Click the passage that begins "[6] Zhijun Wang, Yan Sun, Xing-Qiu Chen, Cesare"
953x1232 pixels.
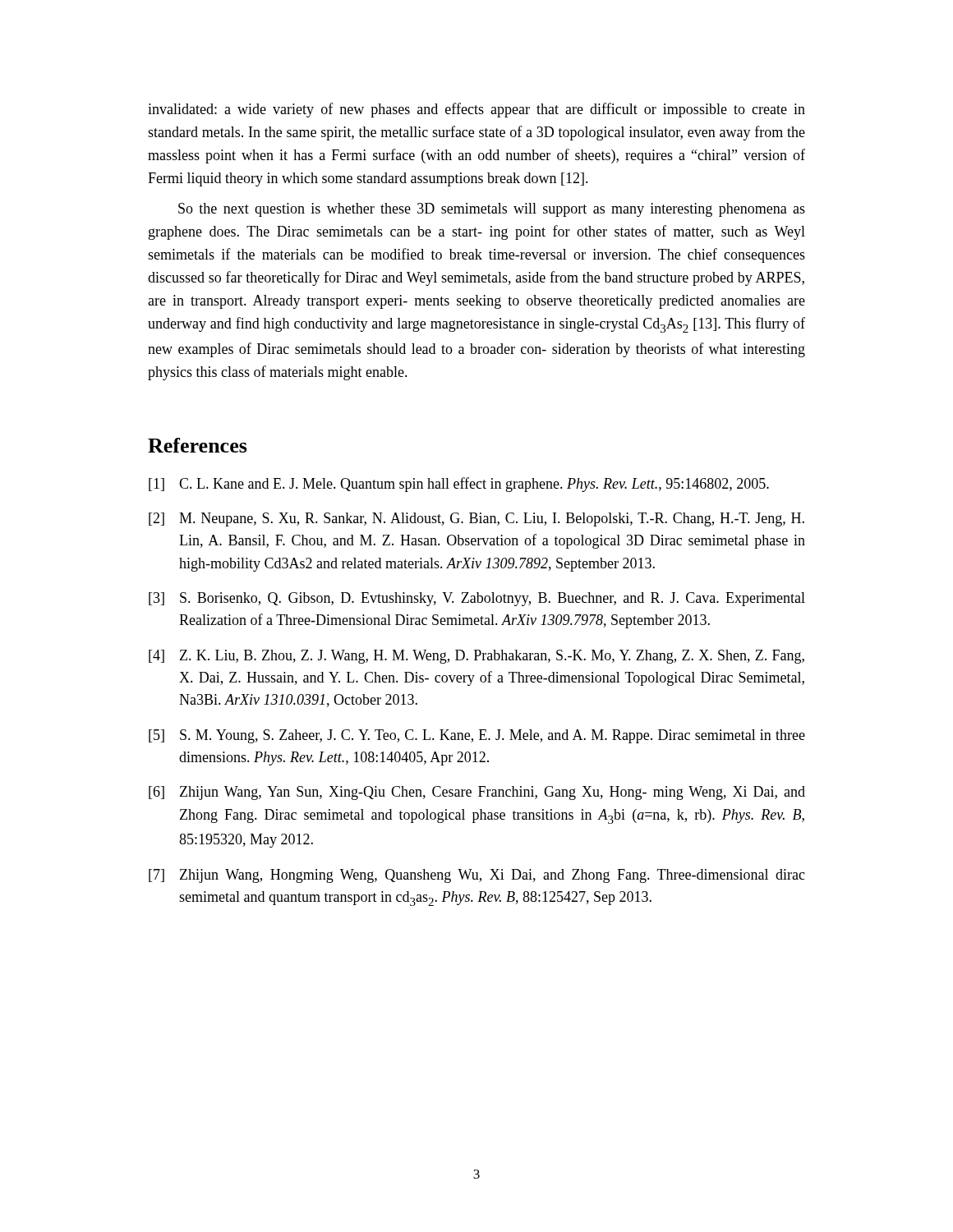coord(476,816)
